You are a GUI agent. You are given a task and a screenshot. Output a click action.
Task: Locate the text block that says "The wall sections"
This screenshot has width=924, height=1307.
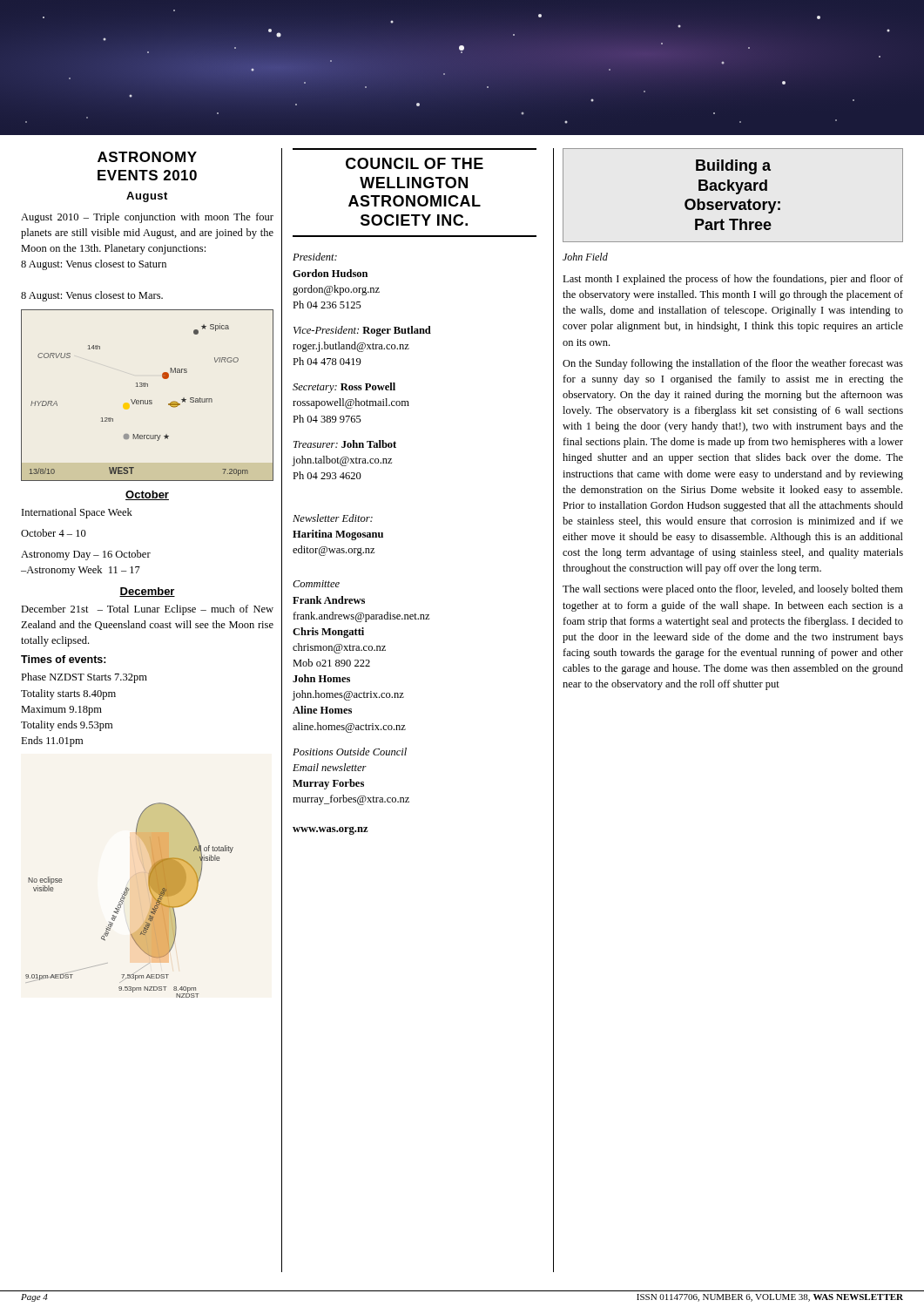pyautogui.click(x=733, y=637)
